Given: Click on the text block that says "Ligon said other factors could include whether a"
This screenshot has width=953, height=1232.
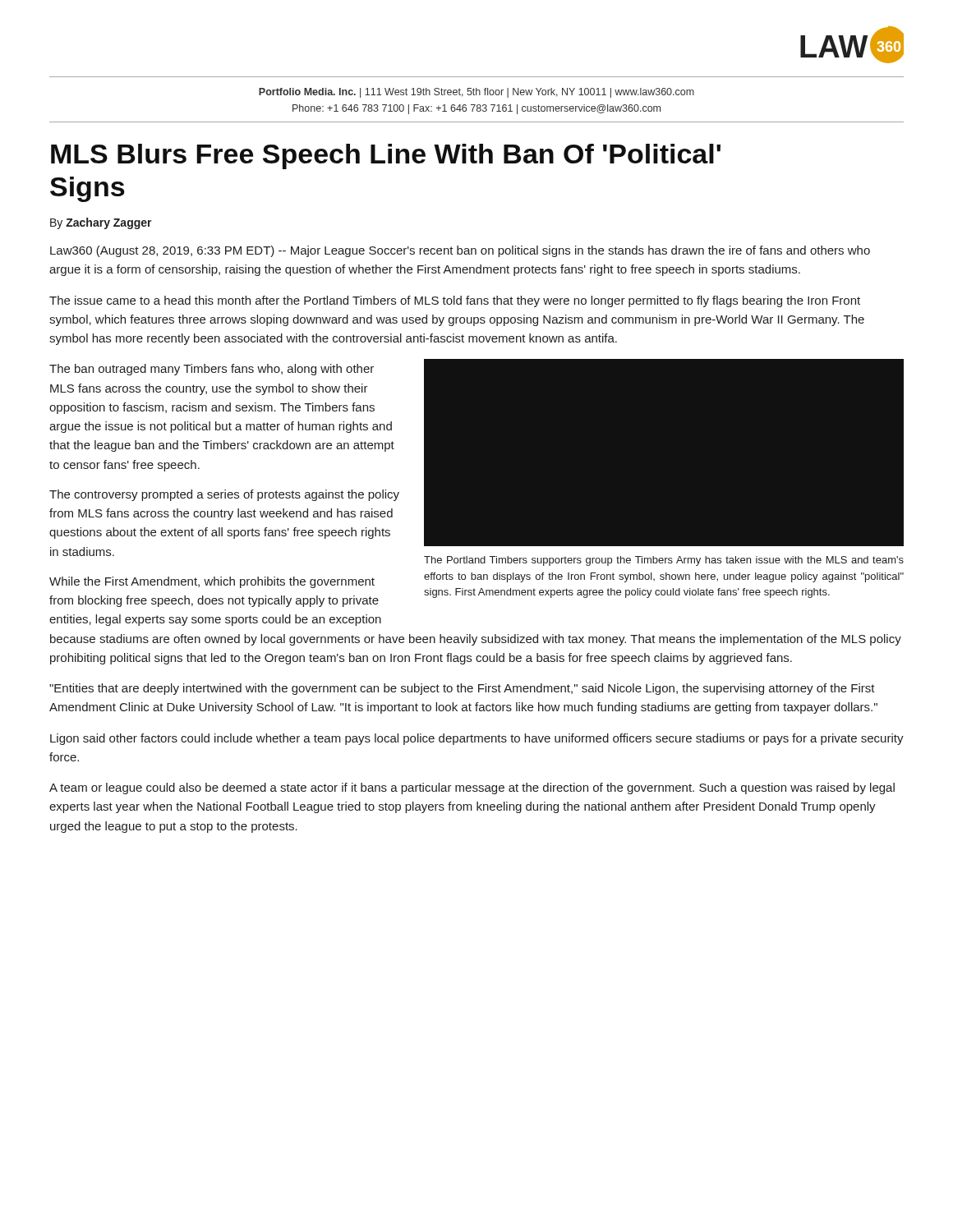Looking at the screenshot, I should (476, 747).
